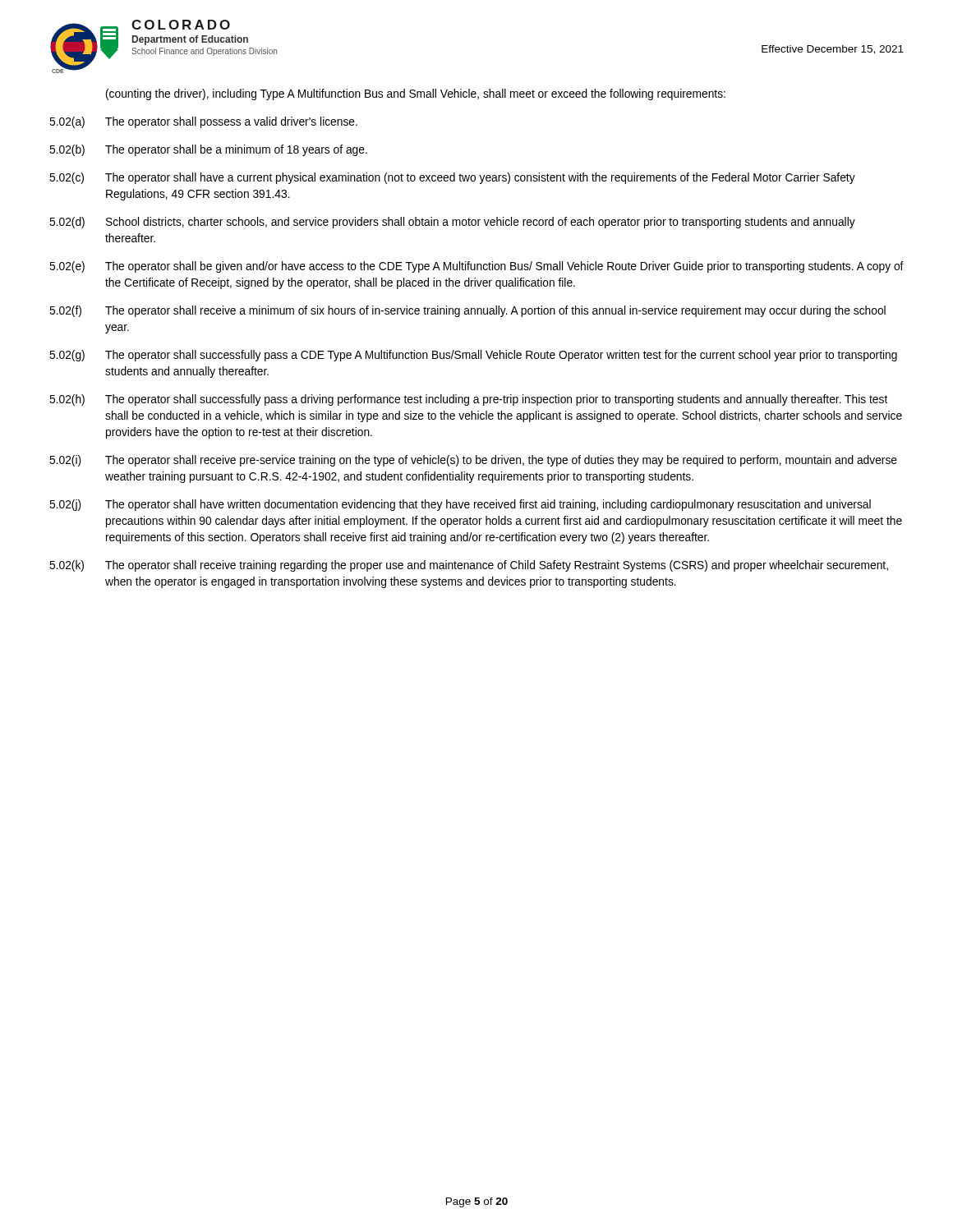Find the list item that reads "5.02(g) The operator"
The width and height of the screenshot is (953, 1232).
pyautogui.click(x=476, y=364)
